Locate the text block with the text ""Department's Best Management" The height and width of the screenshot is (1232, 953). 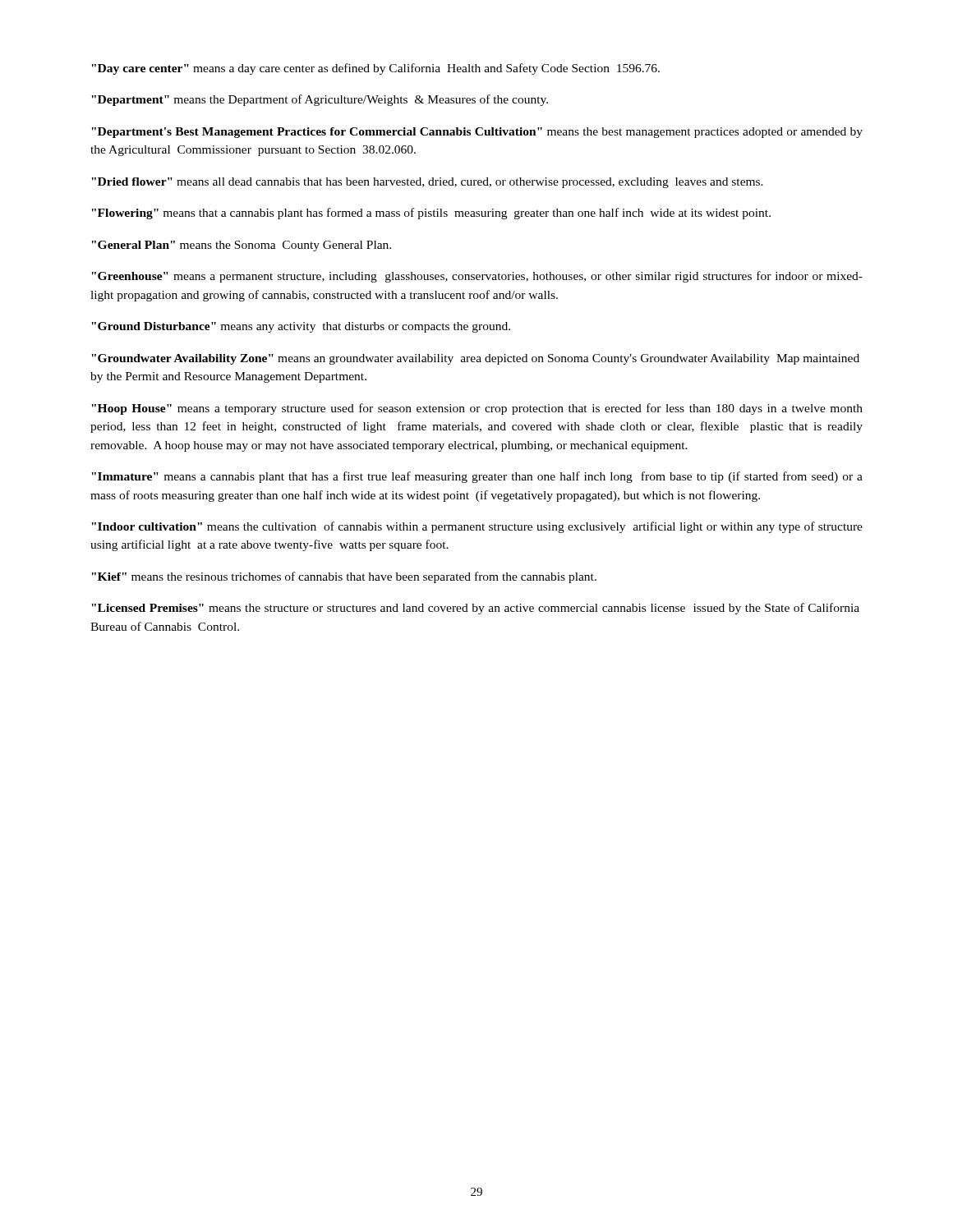coord(476,140)
